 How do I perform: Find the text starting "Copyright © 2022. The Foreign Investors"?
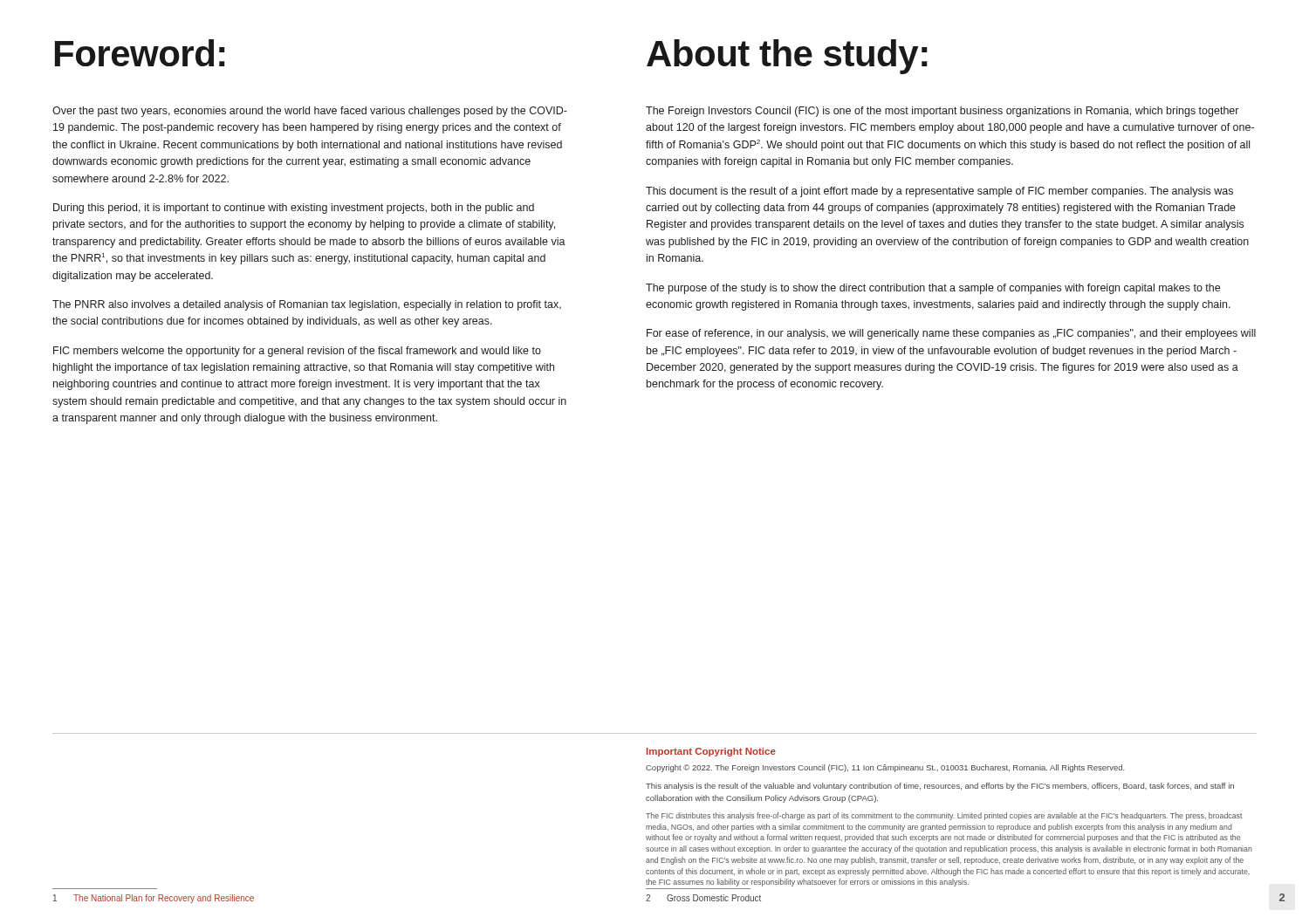tap(885, 767)
